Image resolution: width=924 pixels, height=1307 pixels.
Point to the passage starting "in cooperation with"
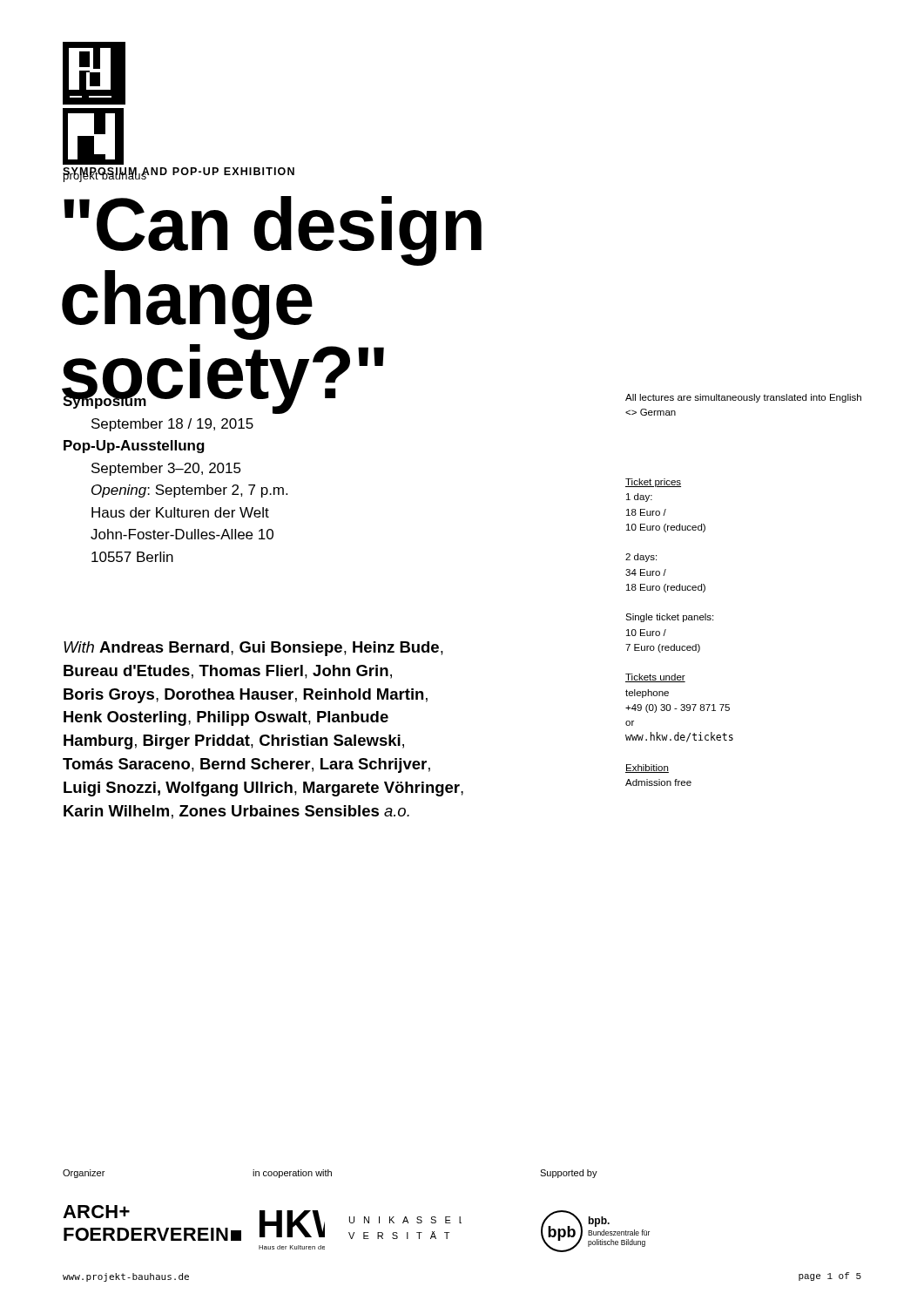[292, 1173]
